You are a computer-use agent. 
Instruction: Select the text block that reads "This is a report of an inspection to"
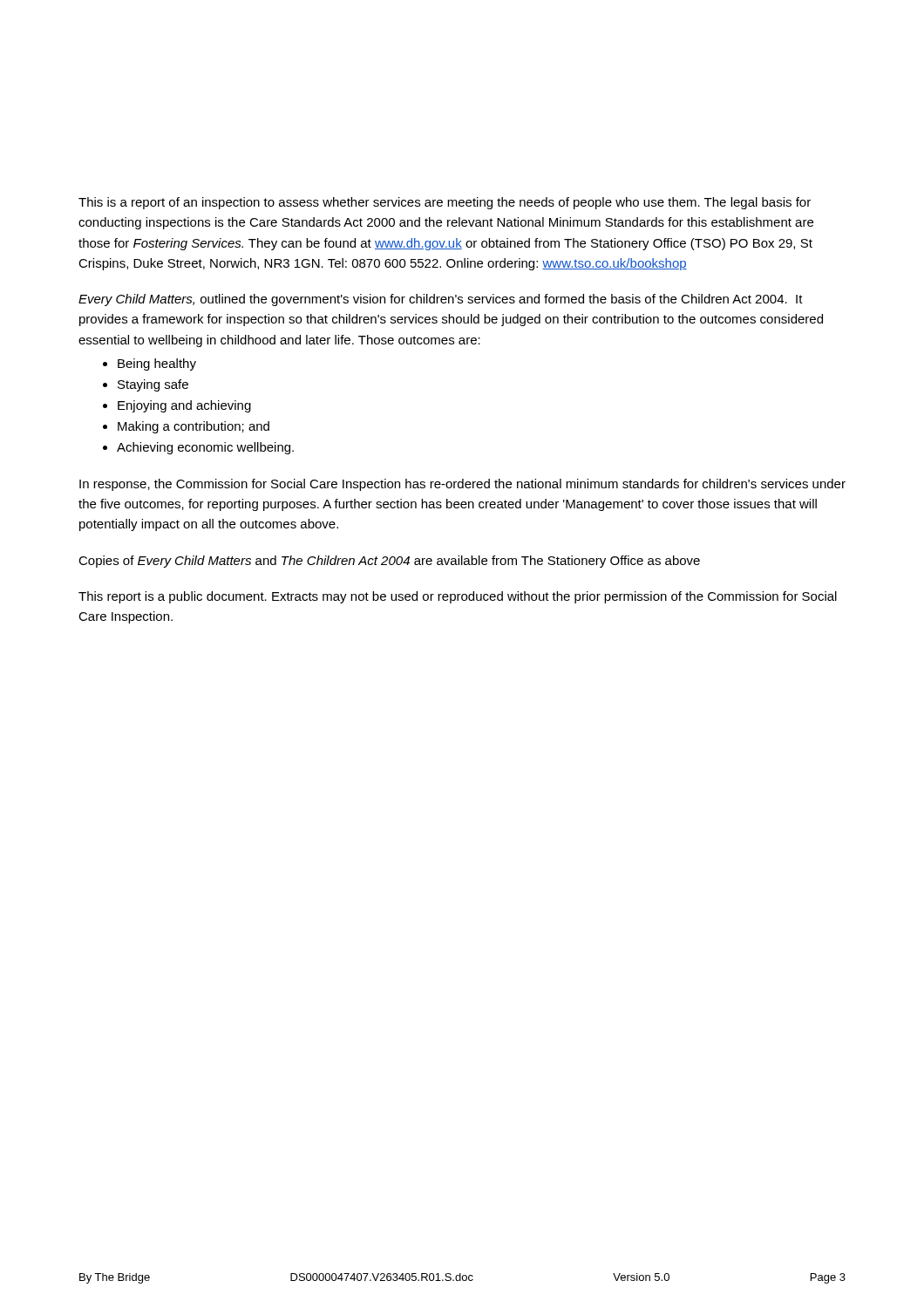[x=446, y=232]
